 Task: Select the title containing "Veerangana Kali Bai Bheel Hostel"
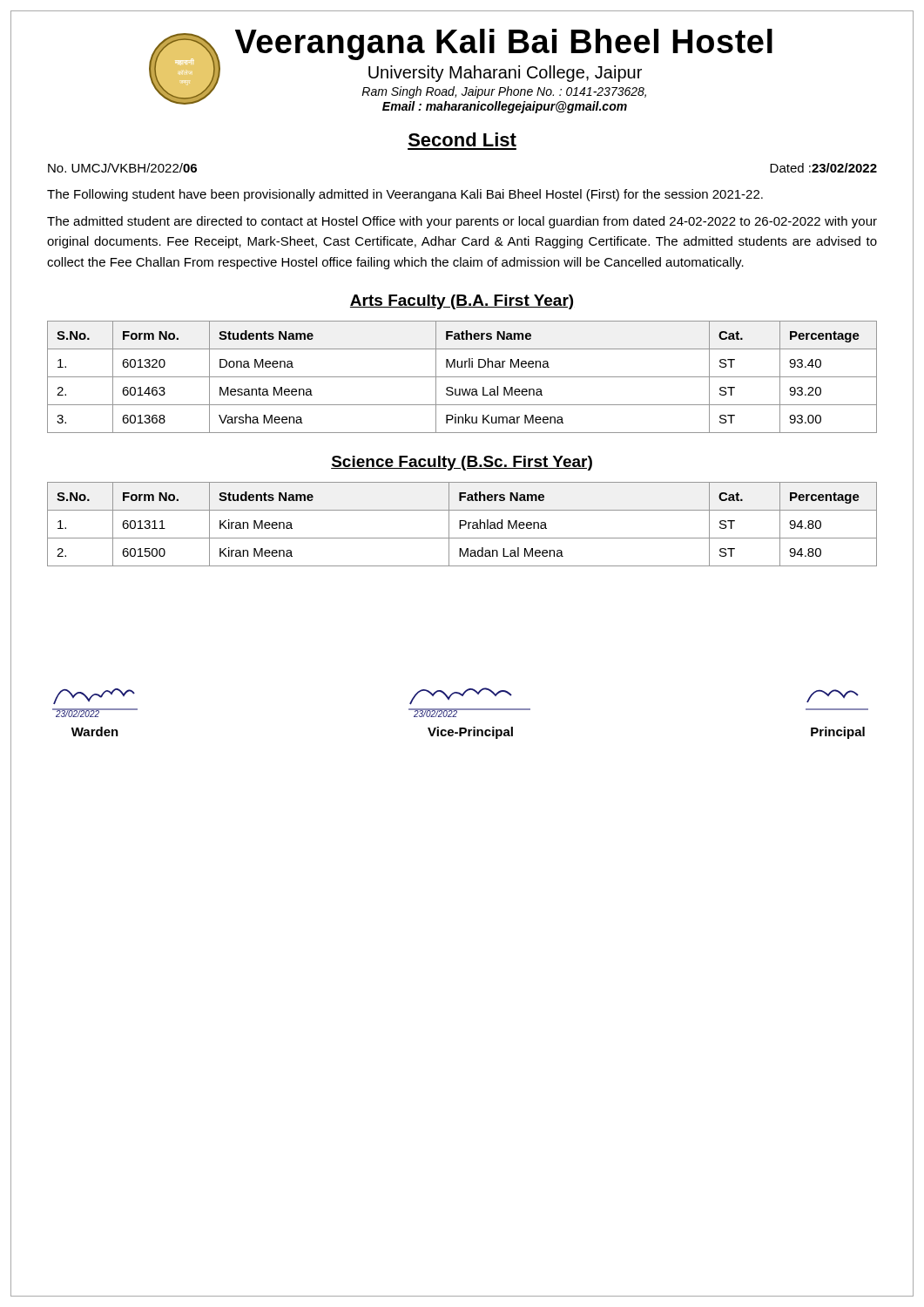pos(505,42)
